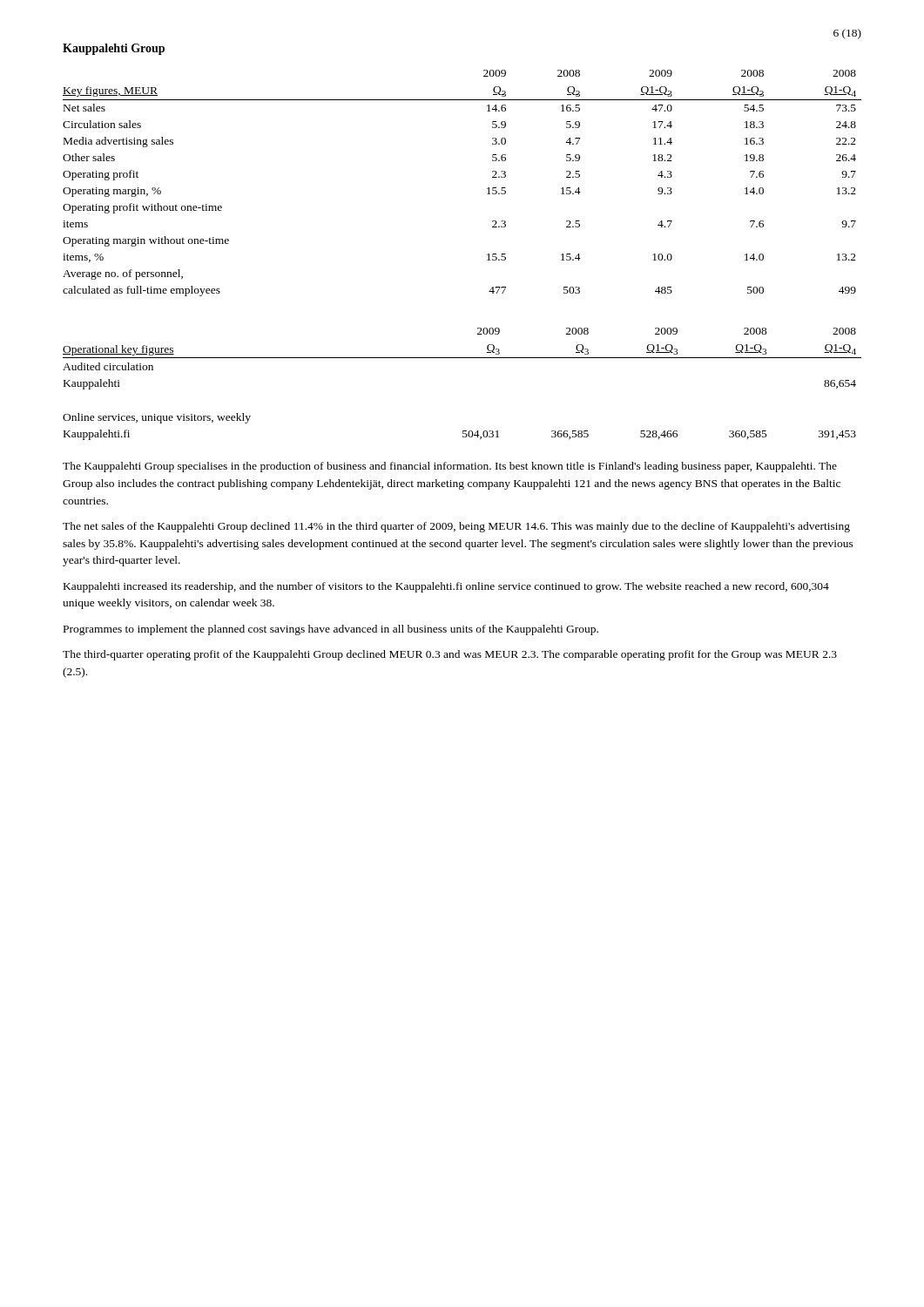Viewport: 924px width, 1307px height.
Task: Find the passage starting "Kauppalehti increased its readership, and the"
Action: tap(462, 594)
